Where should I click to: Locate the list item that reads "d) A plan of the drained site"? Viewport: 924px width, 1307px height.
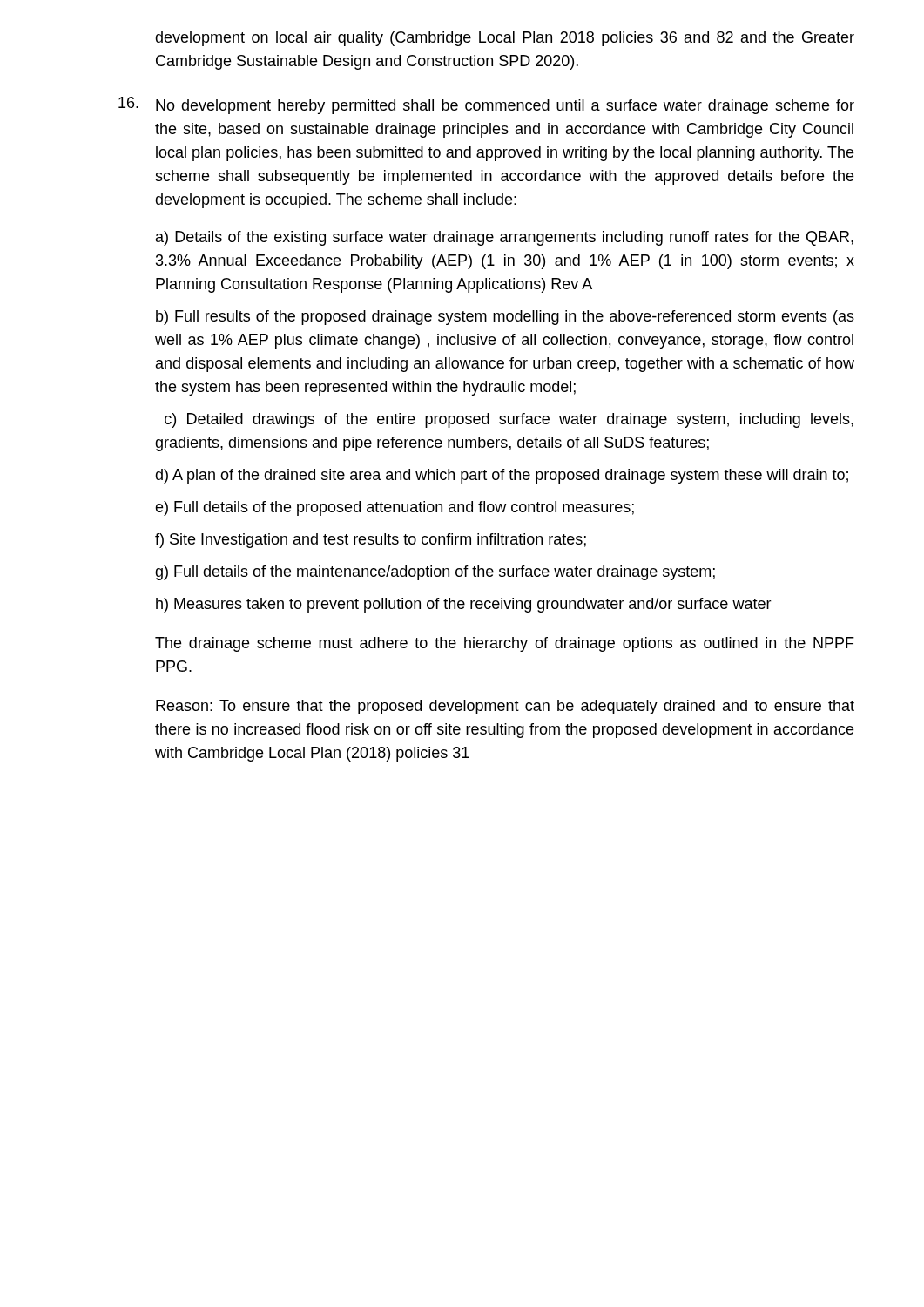coord(502,475)
